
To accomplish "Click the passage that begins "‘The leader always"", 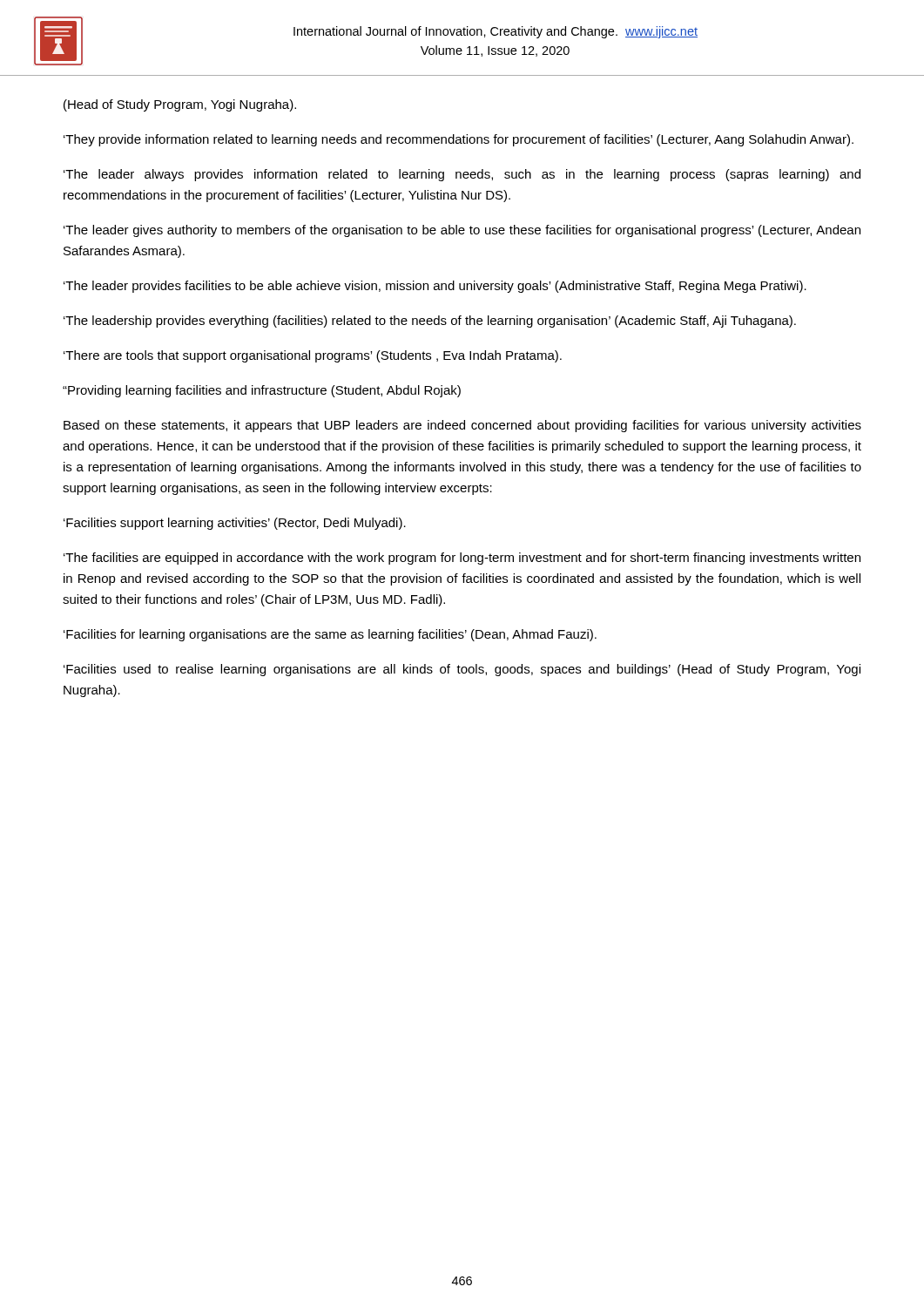I will tap(462, 184).
